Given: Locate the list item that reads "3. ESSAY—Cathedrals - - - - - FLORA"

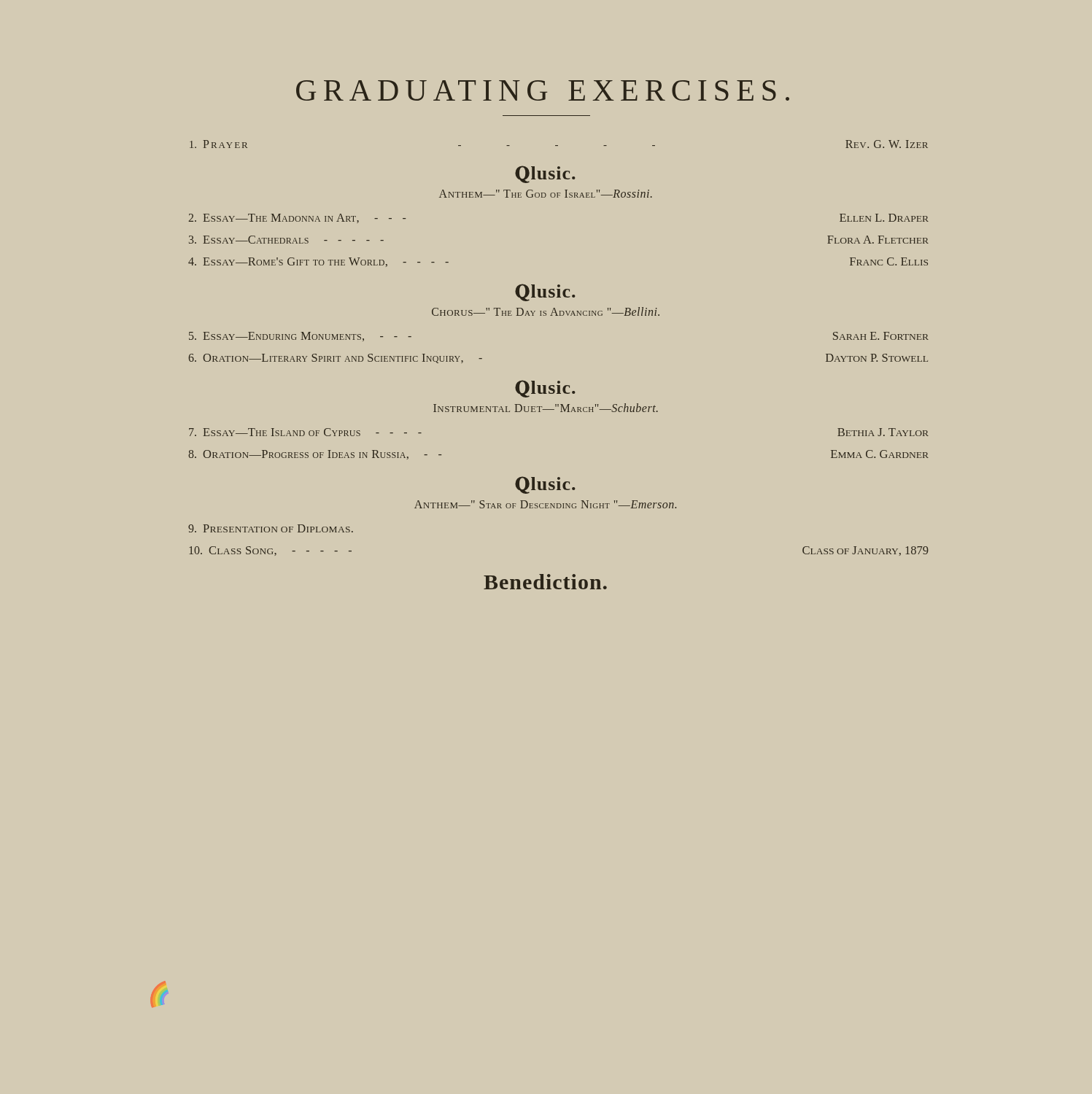Looking at the screenshot, I should [x=245, y=241].
